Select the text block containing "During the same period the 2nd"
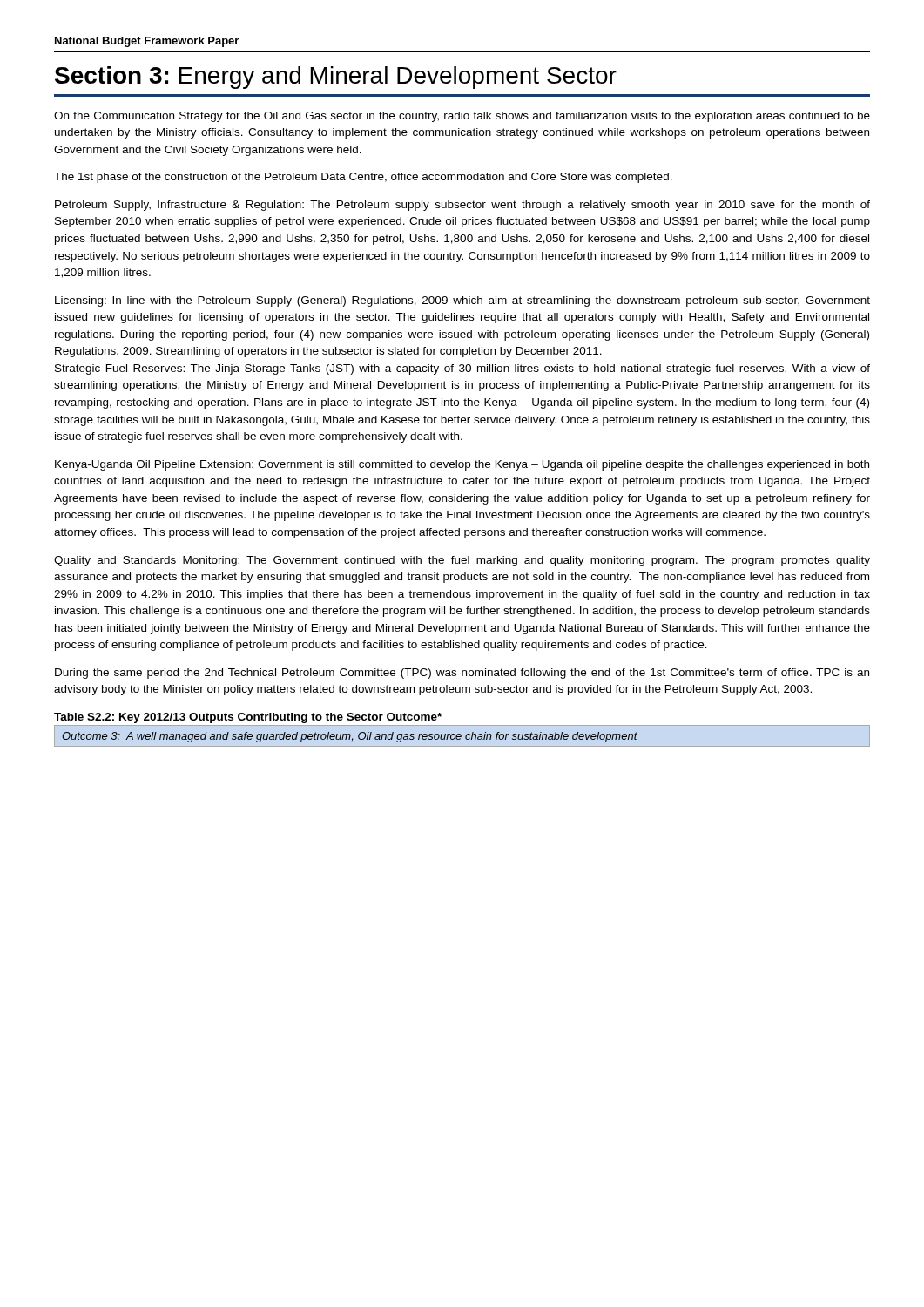Screen dimensions: 1307x924 pos(462,681)
